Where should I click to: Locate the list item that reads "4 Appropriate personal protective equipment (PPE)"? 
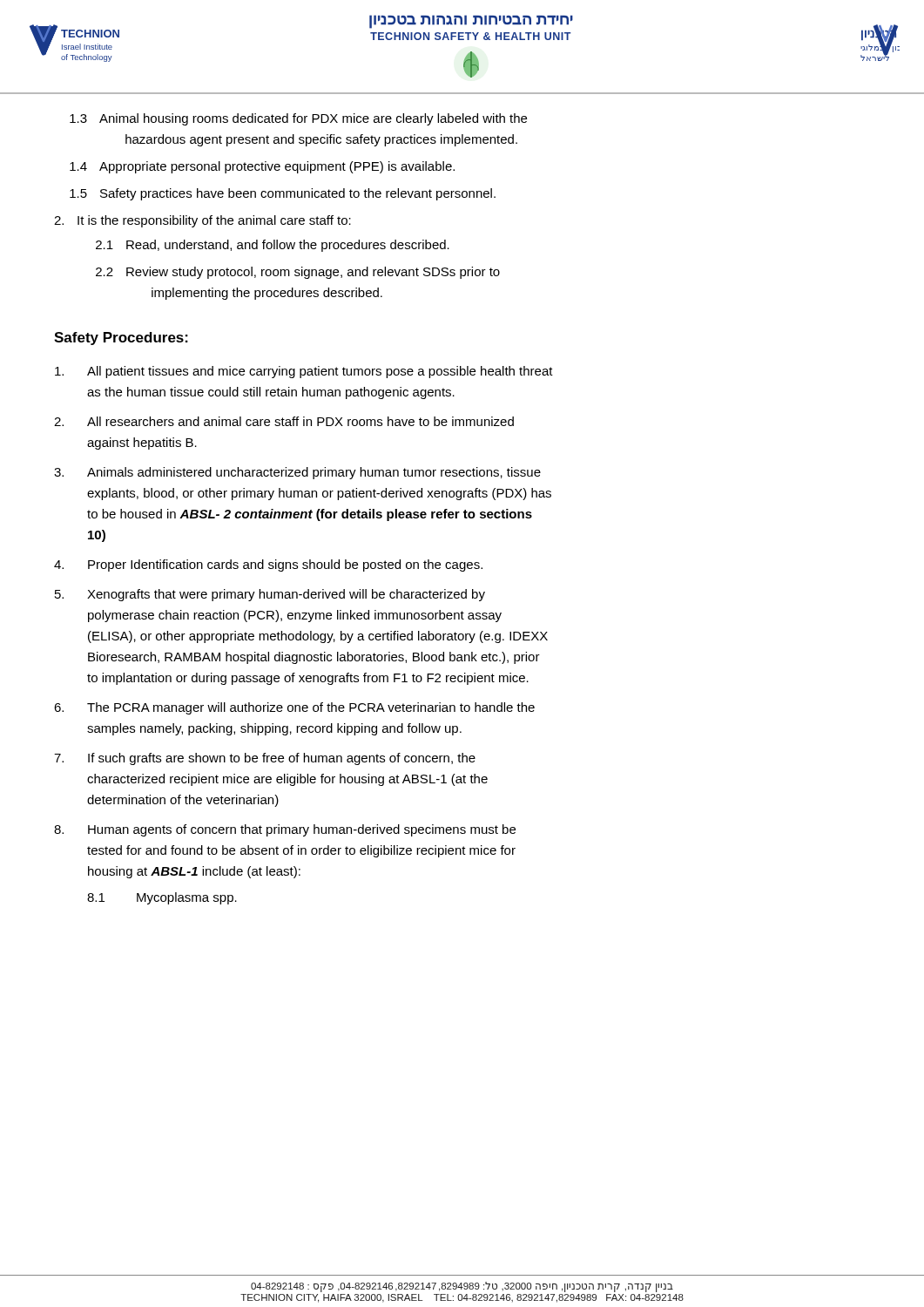tap(255, 166)
